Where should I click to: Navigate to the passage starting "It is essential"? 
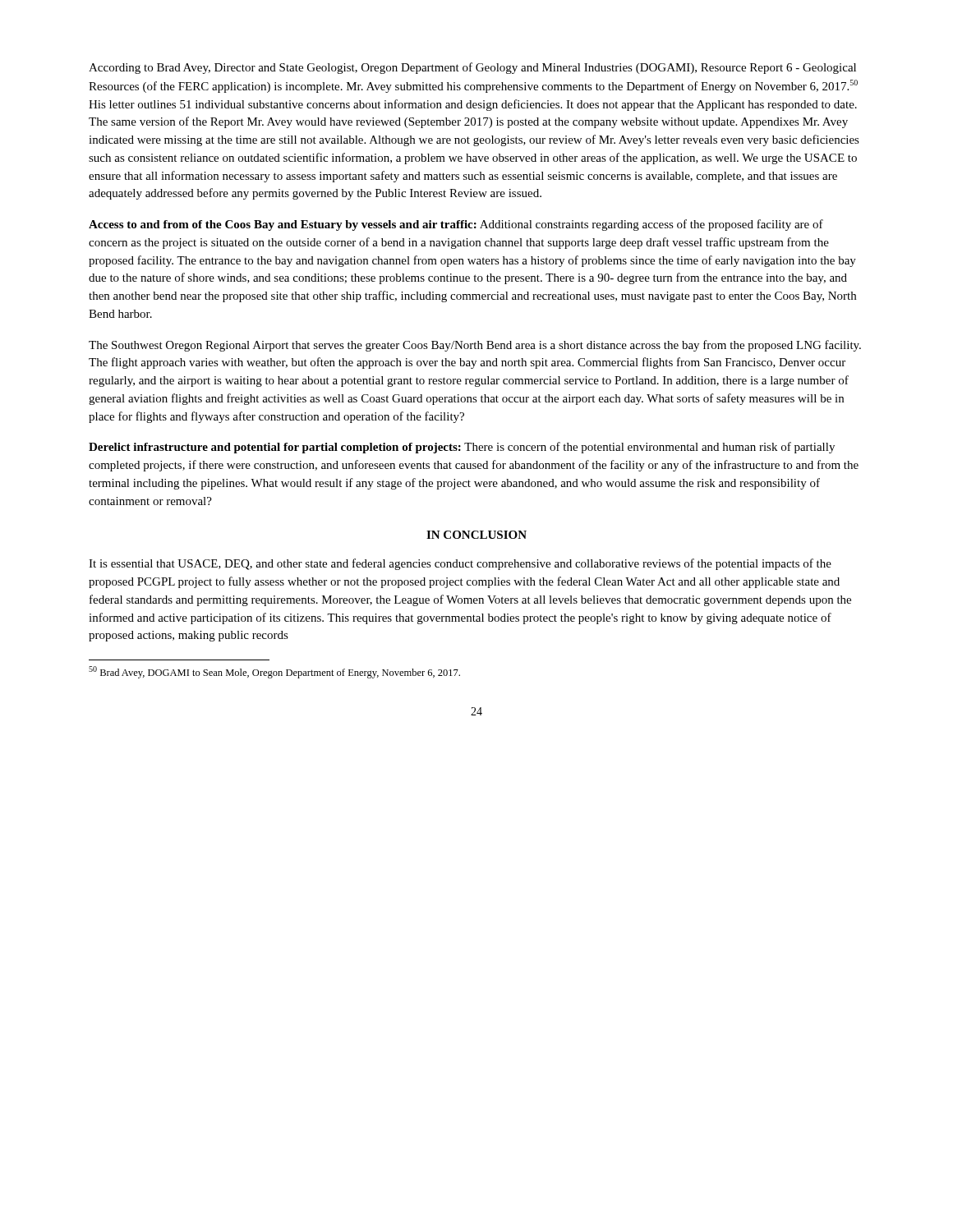click(x=470, y=599)
